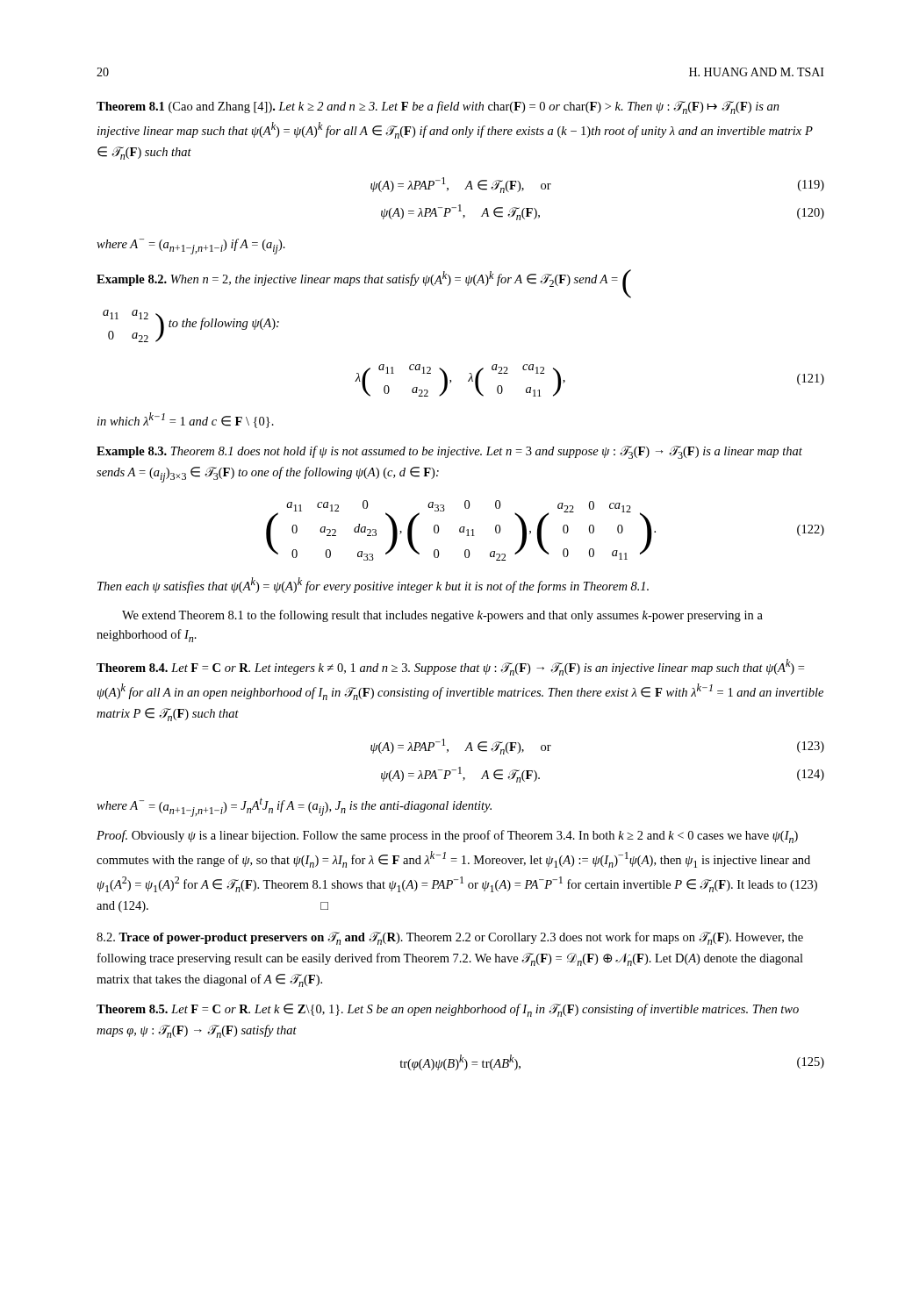Find the element starting "(a11ca1200a22da2300a33), (a33000a11000a22), (a220ca1200000a11). (122)"

tap(544, 530)
